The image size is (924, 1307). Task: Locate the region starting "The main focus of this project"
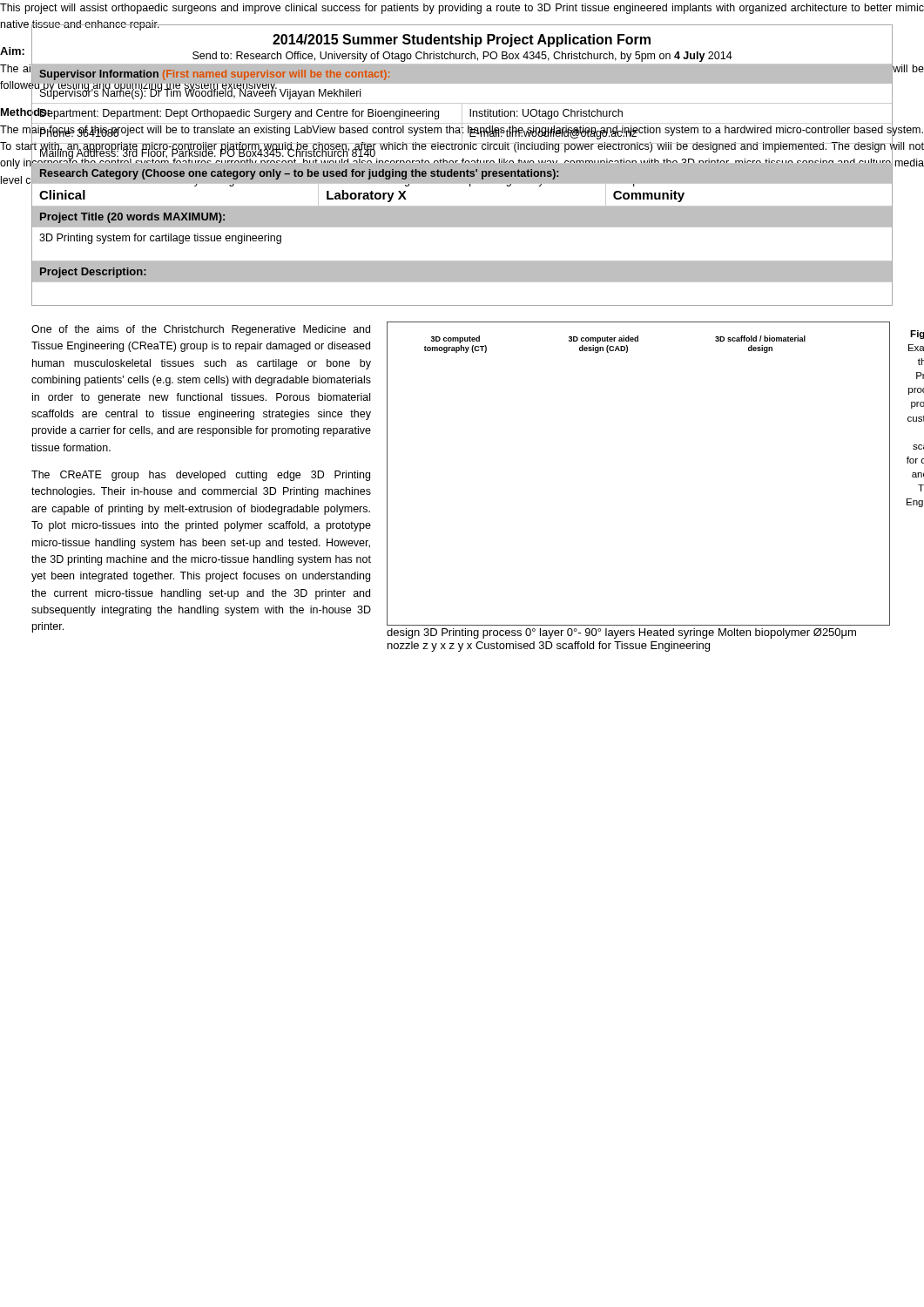(x=462, y=155)
